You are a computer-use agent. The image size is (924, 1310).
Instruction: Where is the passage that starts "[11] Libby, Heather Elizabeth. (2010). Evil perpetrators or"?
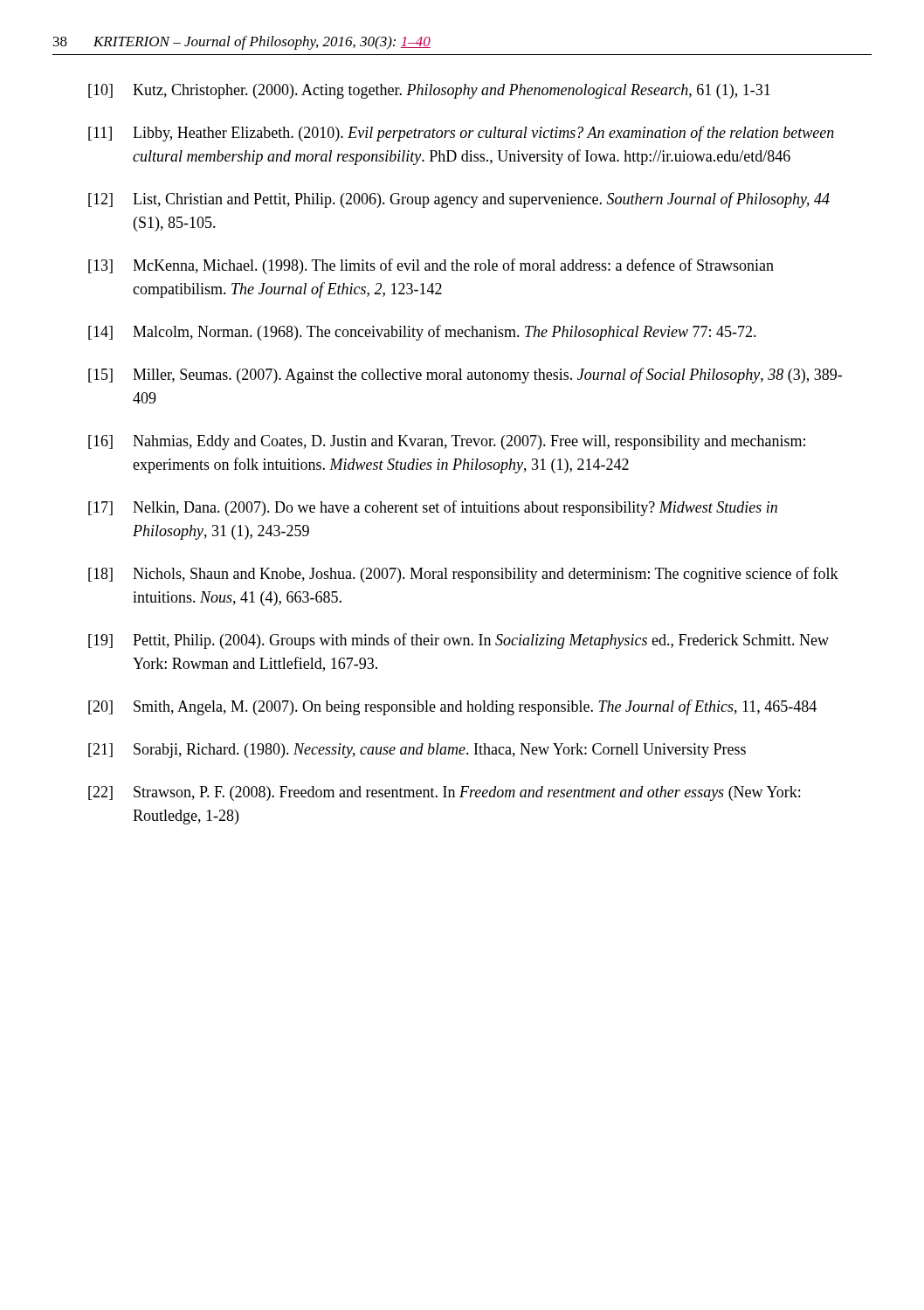[x=471, y=145]
